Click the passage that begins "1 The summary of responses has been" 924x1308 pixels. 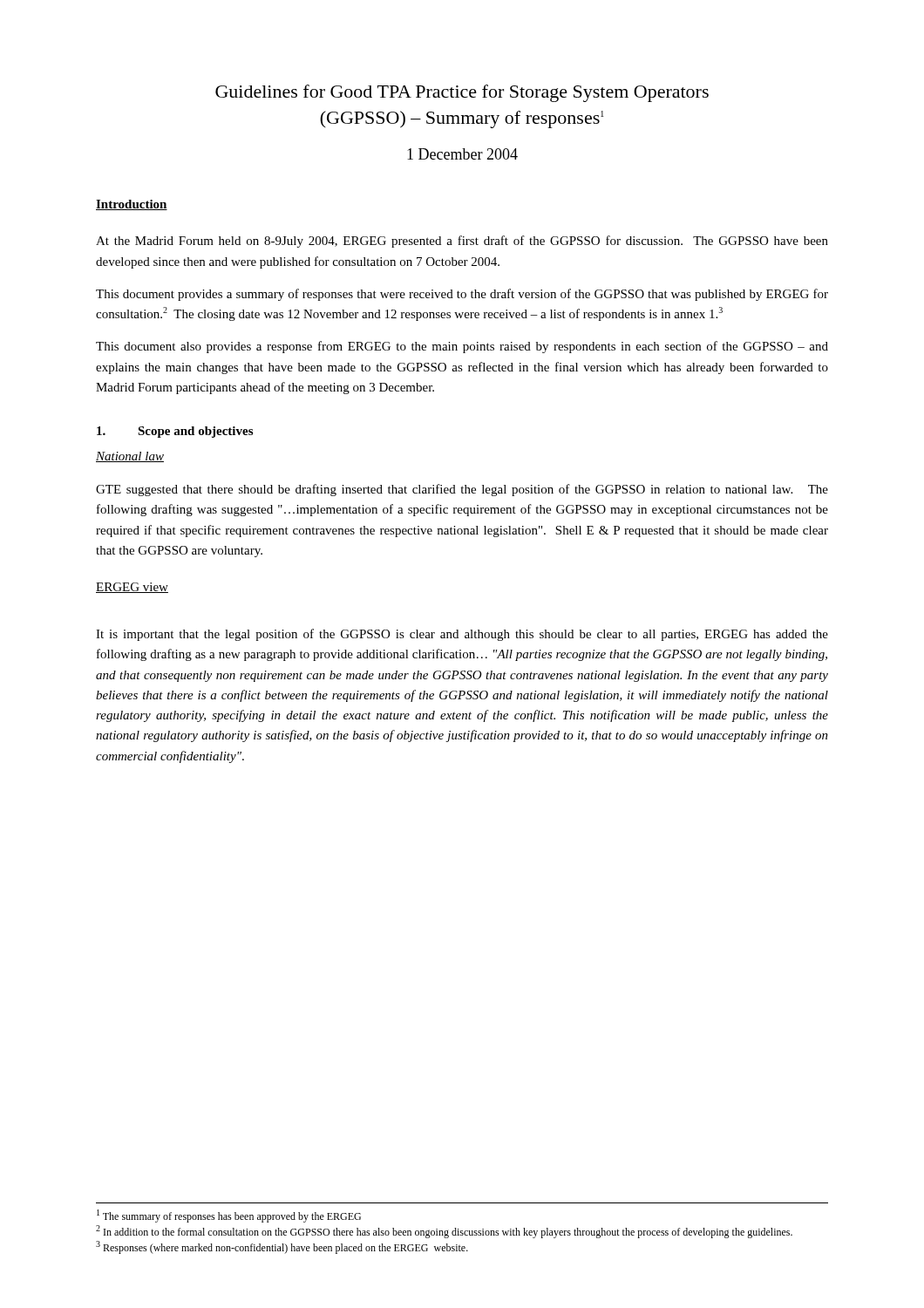point(229,1216)
